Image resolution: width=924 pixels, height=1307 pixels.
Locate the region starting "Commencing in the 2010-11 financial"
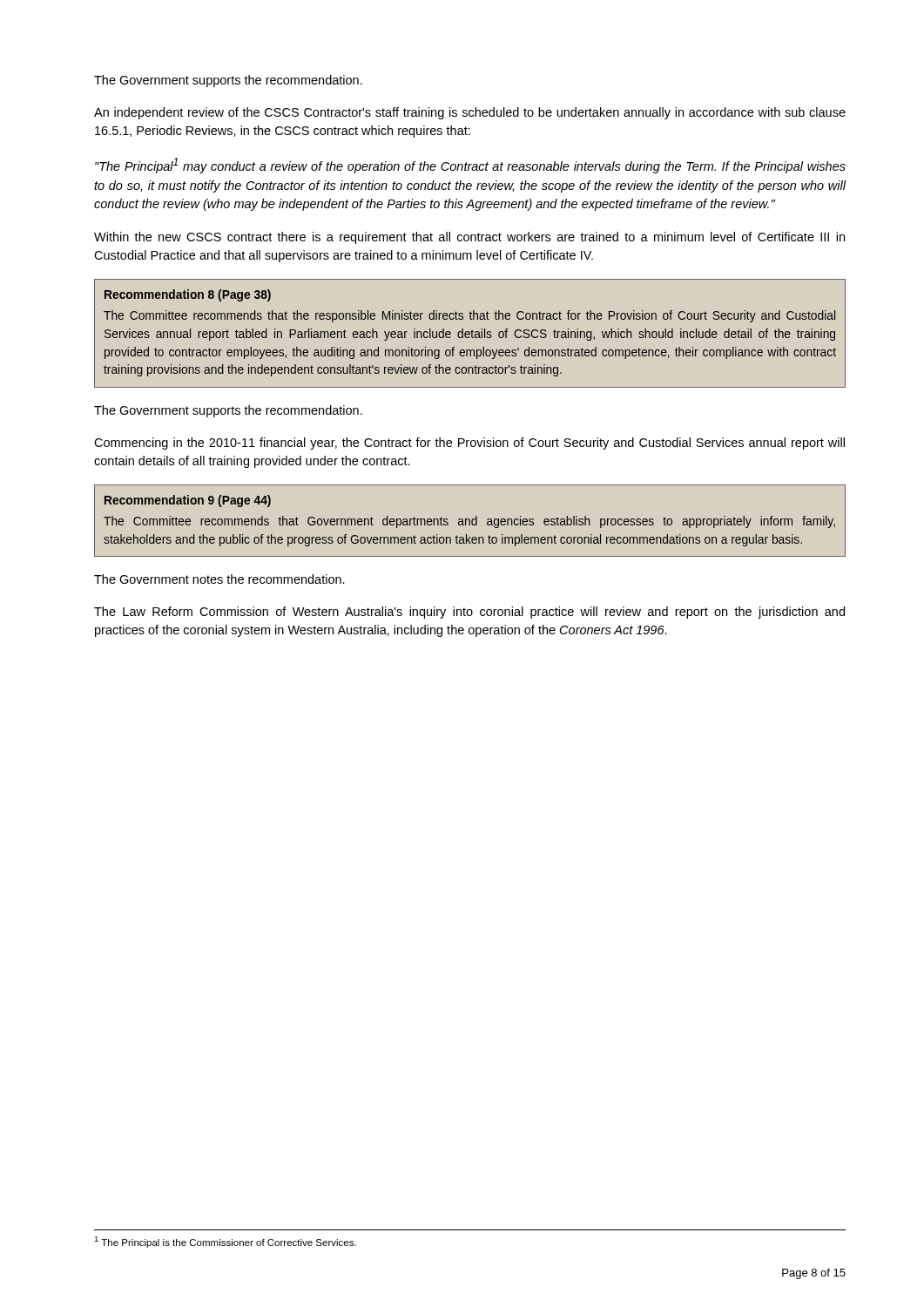coord(470,452)
